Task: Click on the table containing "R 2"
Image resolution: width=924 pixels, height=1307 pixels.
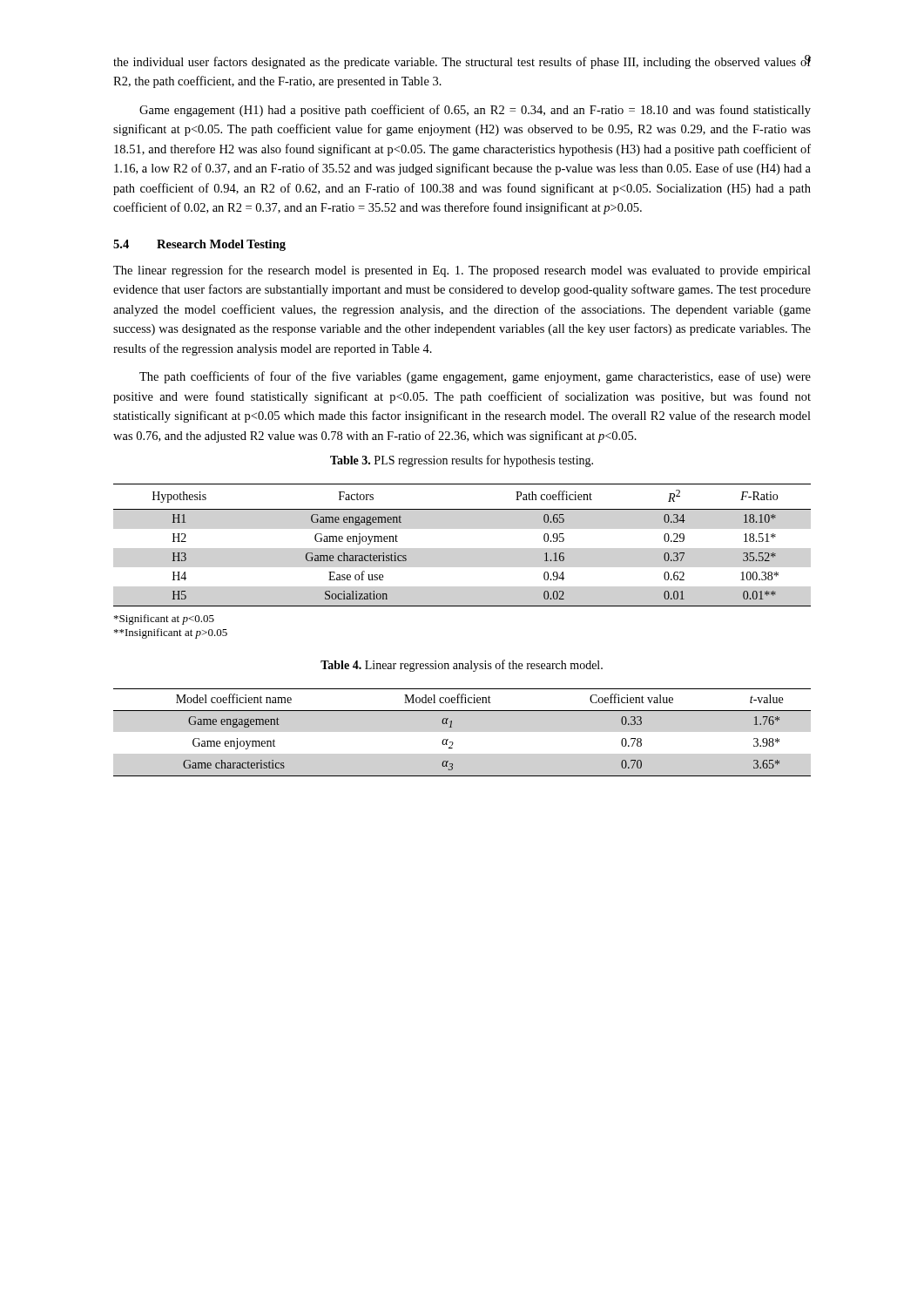Action: click(462, 545)
